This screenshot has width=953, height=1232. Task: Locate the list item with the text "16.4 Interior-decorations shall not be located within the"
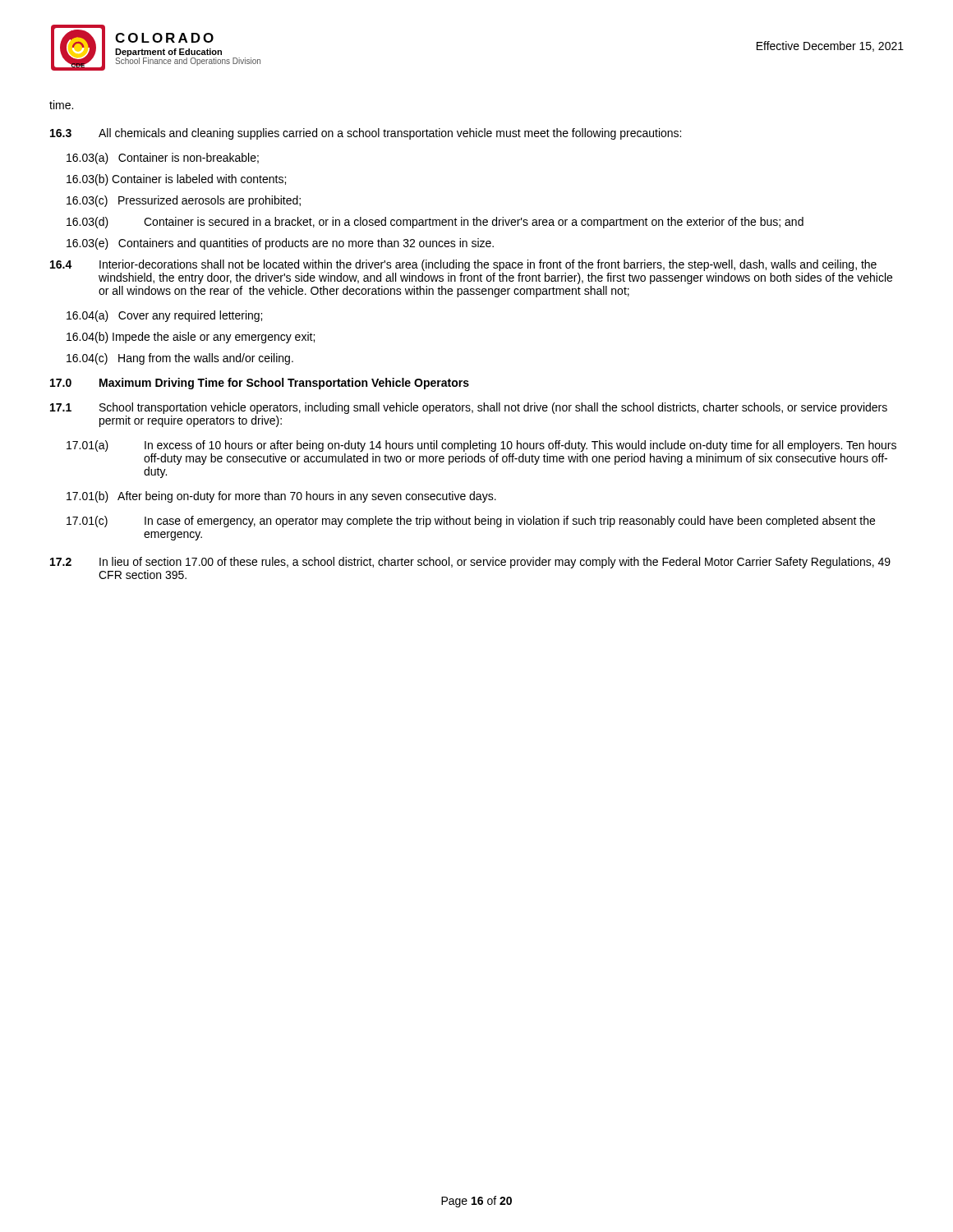(476, 278)
